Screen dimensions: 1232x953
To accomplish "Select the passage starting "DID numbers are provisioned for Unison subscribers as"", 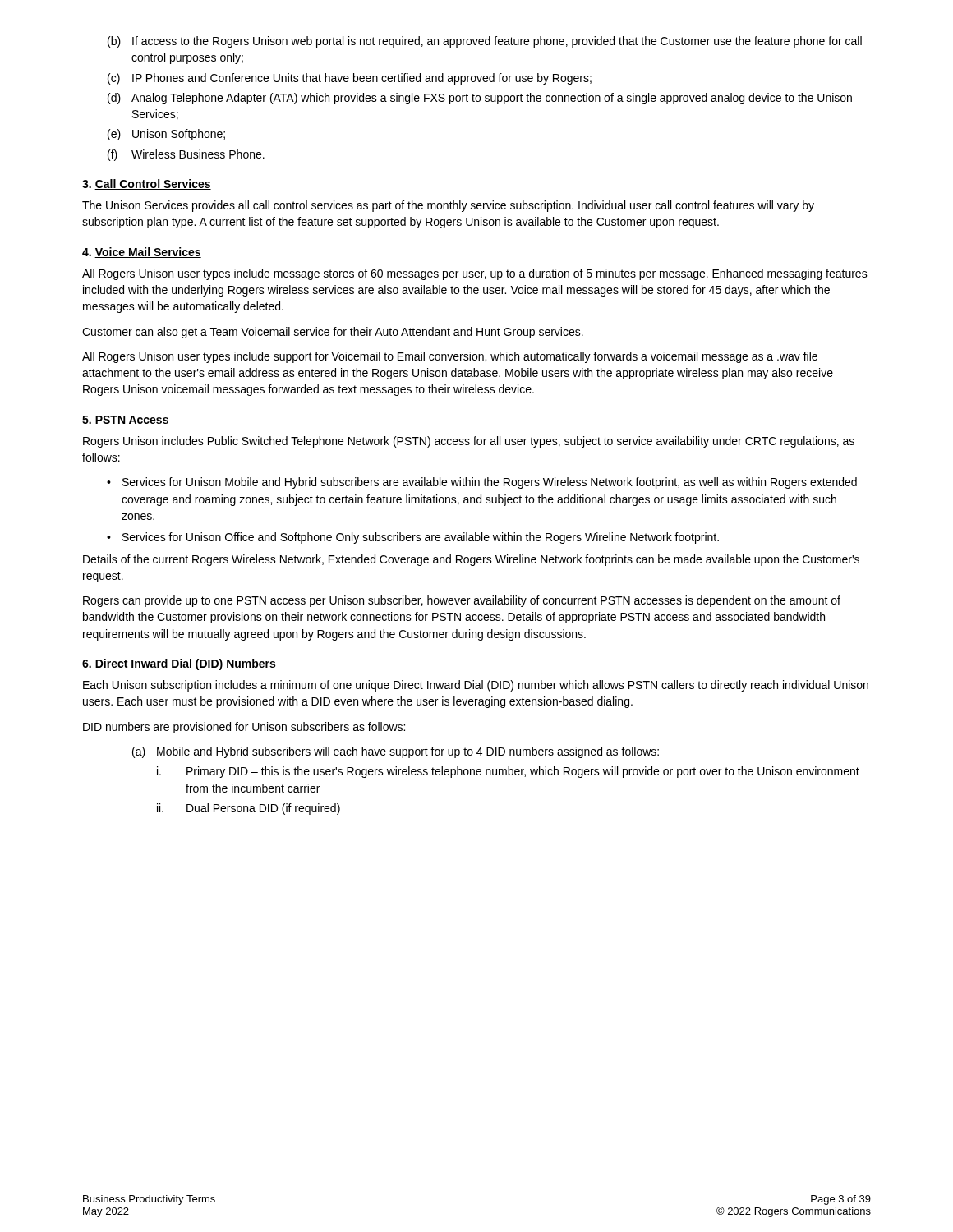I will pyautogui.click(x=244, y=728).
